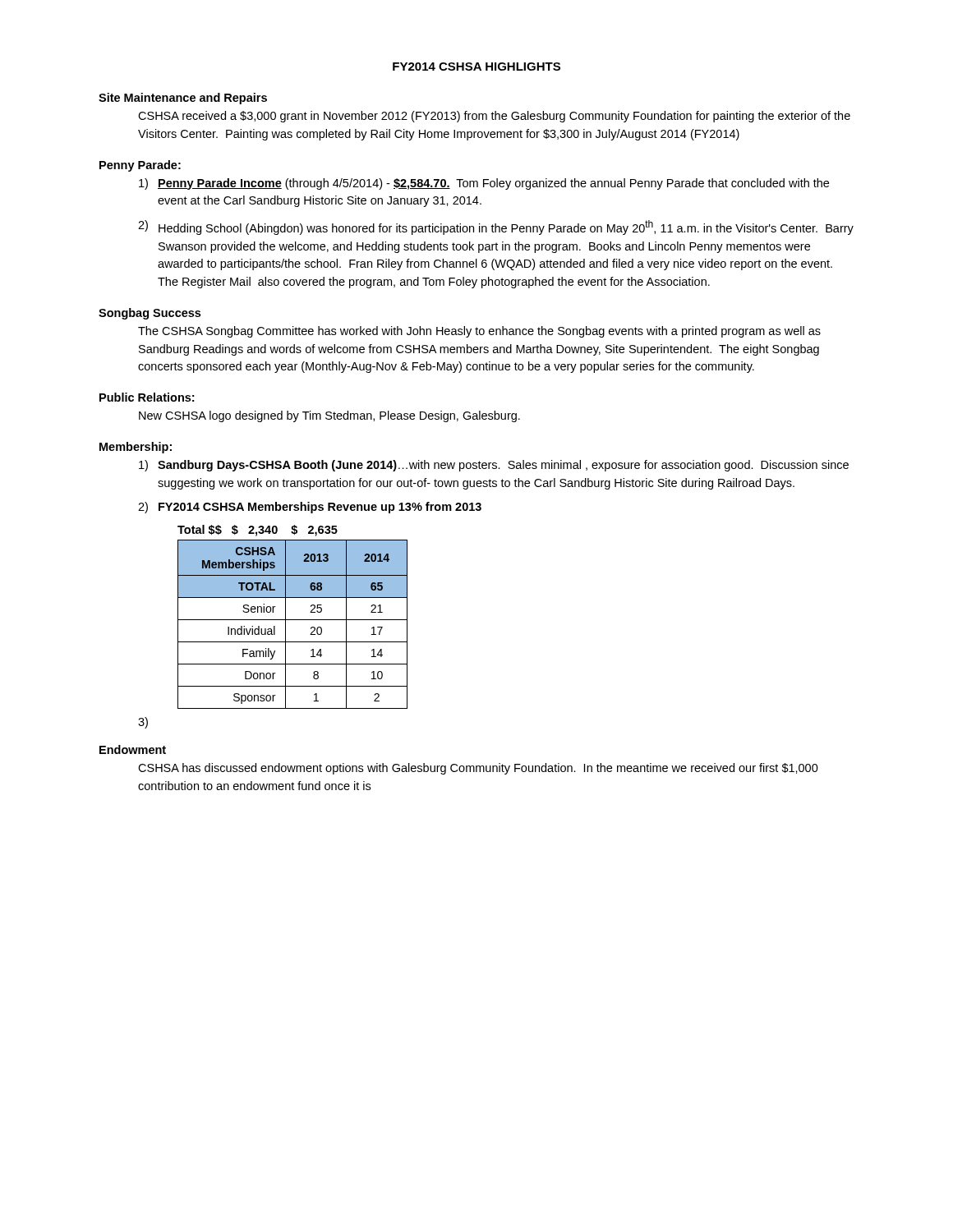
Task: Locate the block of text that opens with "CSHSA has discussed"
Action: click(480, 777)
